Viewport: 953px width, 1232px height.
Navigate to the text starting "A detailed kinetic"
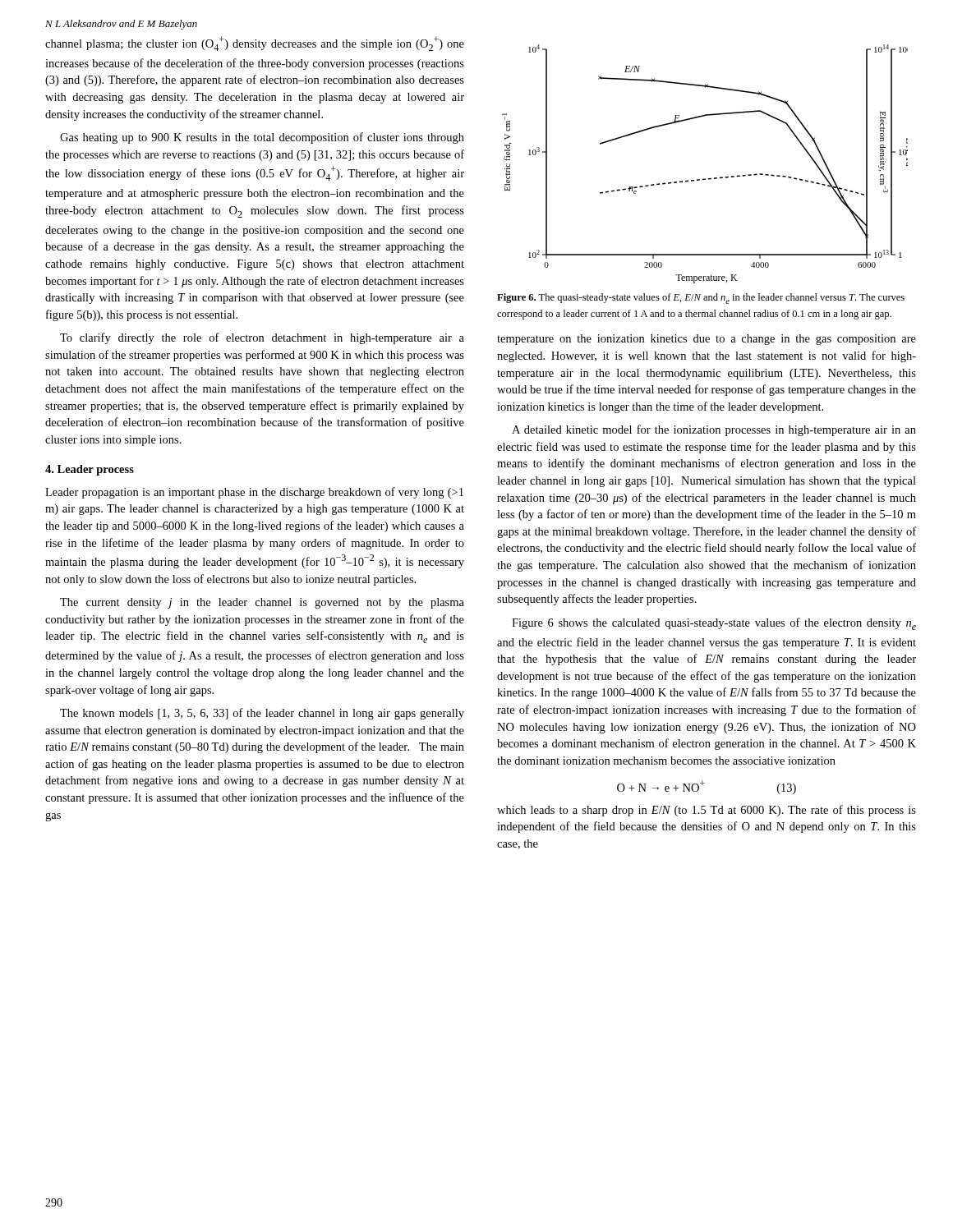click(x=707, y=515)
